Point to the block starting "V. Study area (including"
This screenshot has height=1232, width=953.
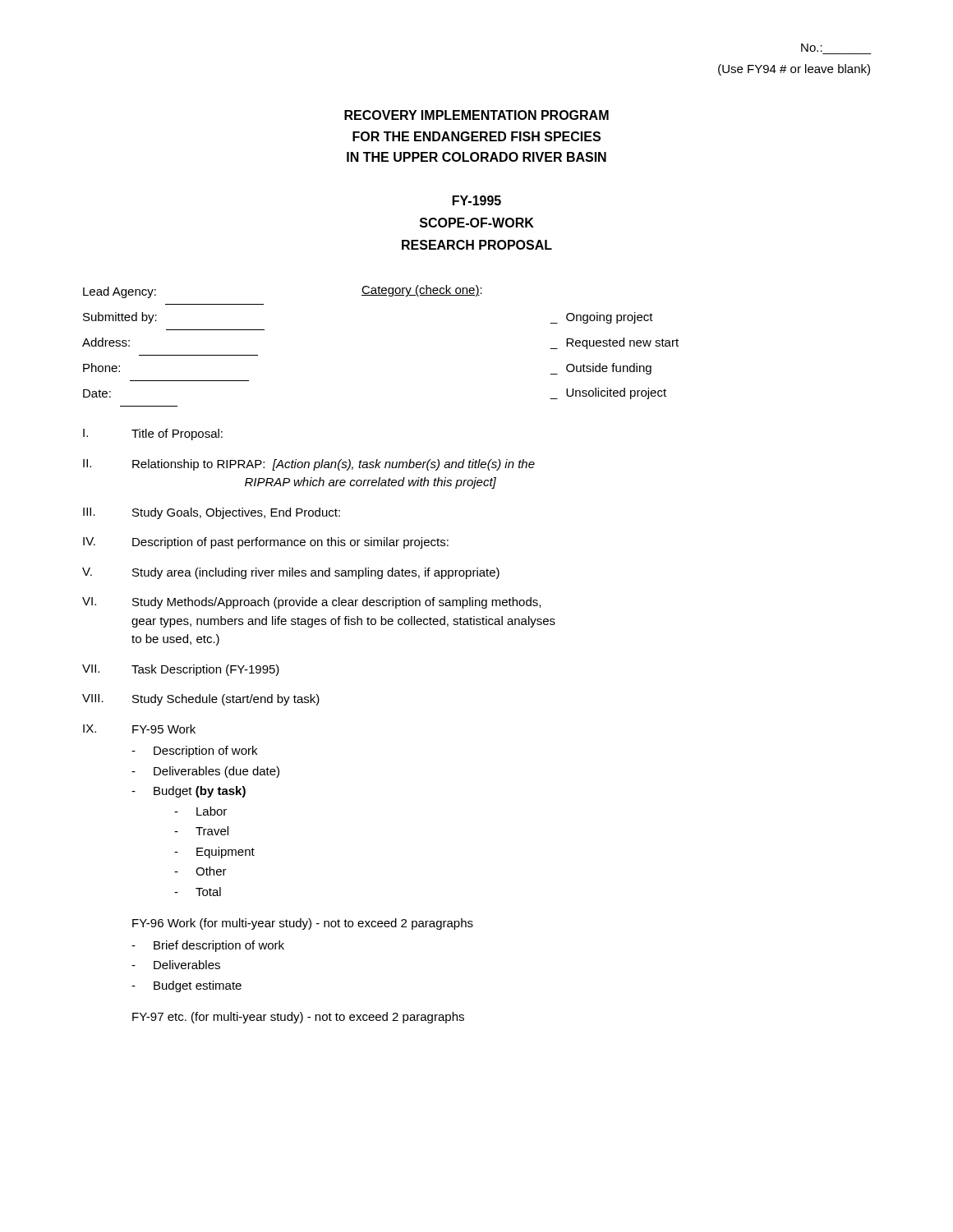tap(476, 573)
